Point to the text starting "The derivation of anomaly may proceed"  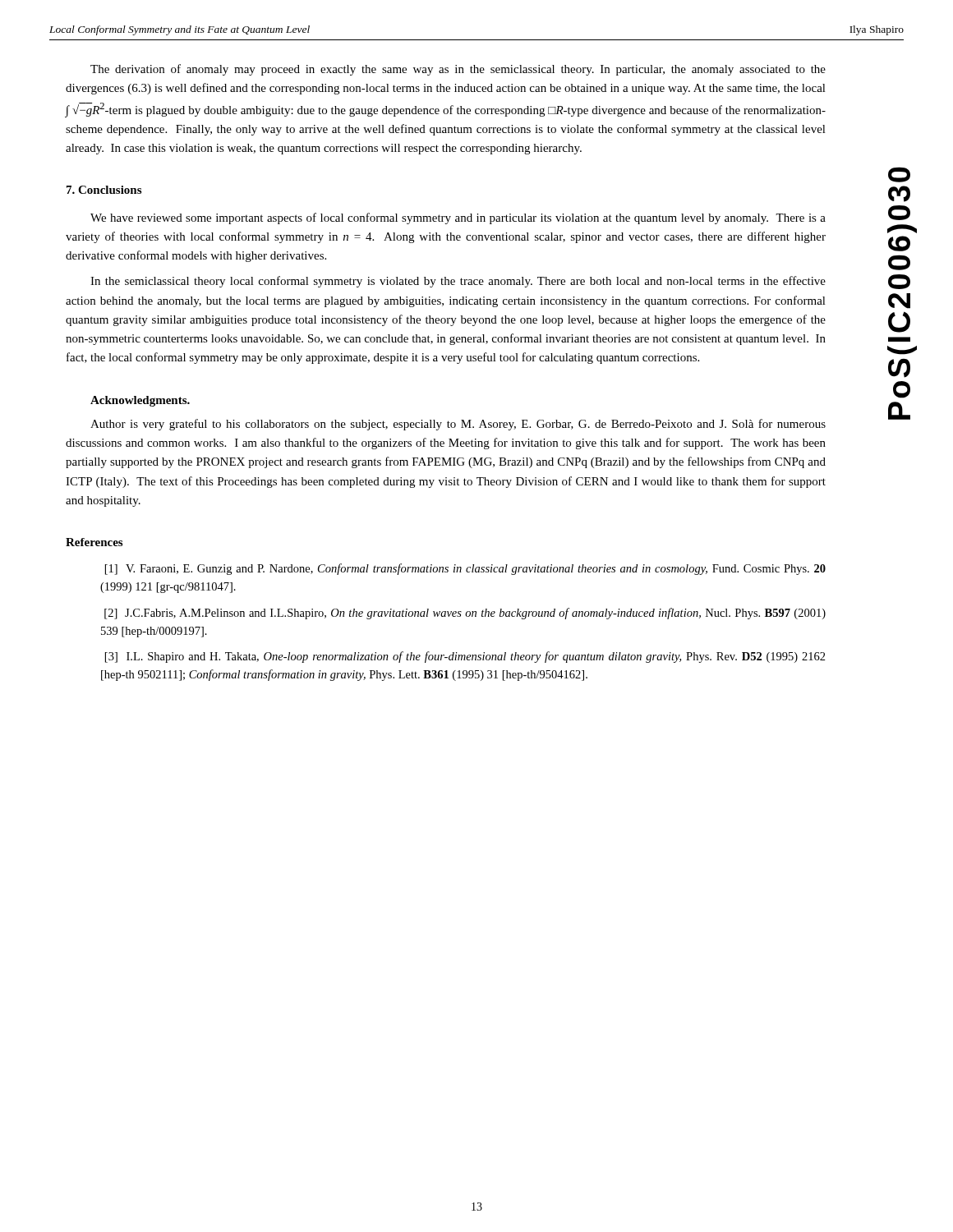click(446, 109)
